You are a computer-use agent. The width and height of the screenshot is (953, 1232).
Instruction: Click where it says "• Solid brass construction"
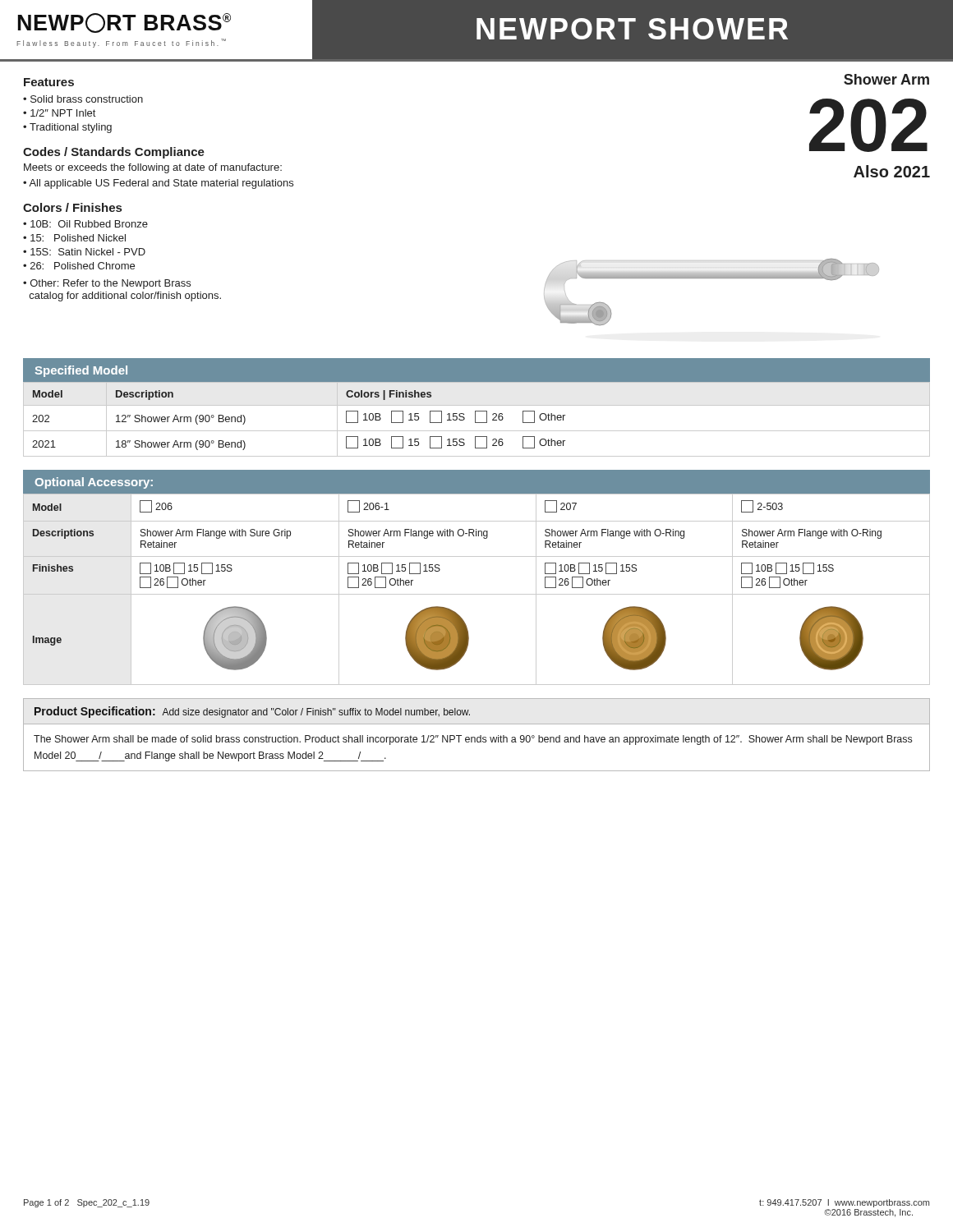tap(83, 99)
